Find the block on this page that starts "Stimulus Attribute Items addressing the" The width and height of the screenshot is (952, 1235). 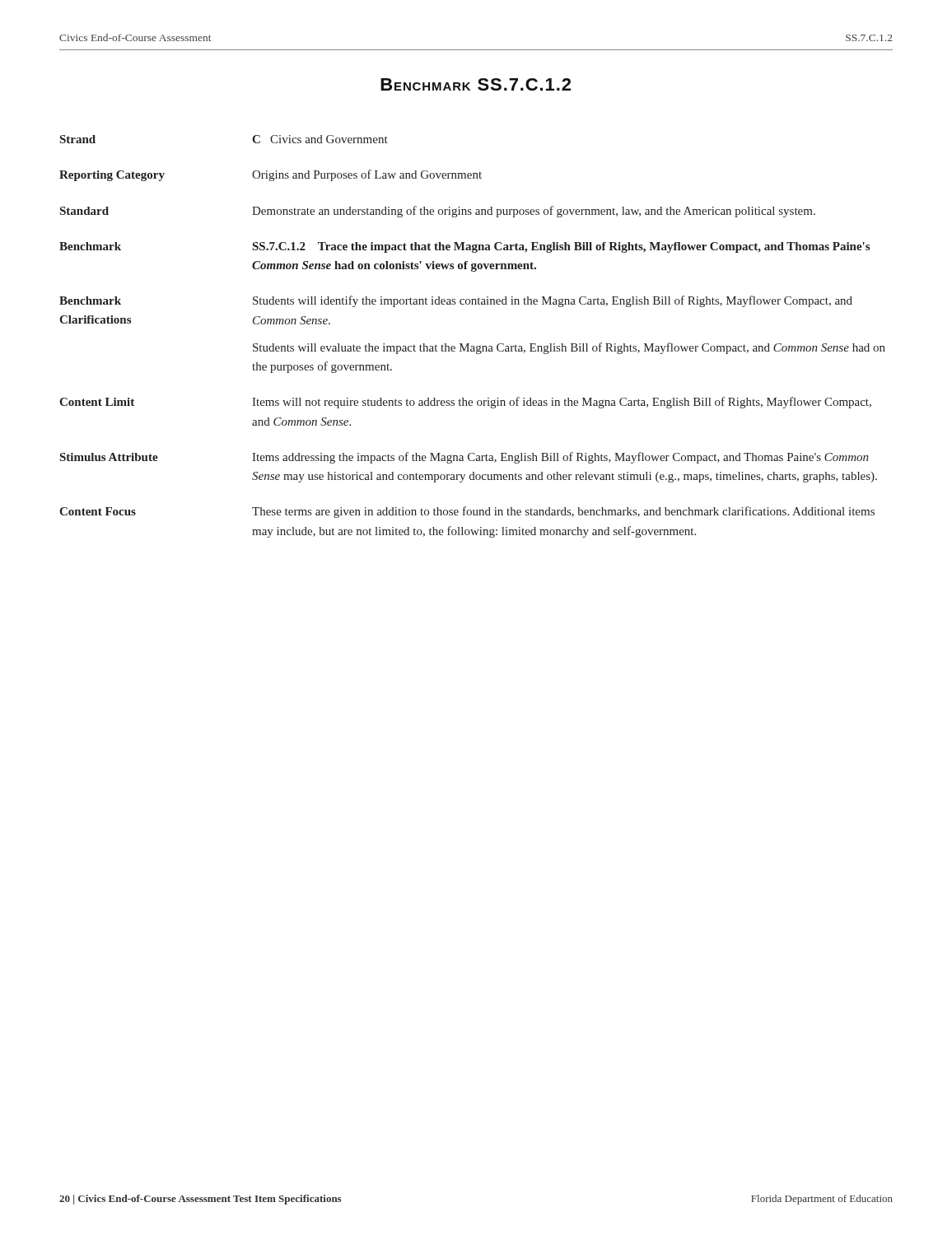(x=476, y=467)
